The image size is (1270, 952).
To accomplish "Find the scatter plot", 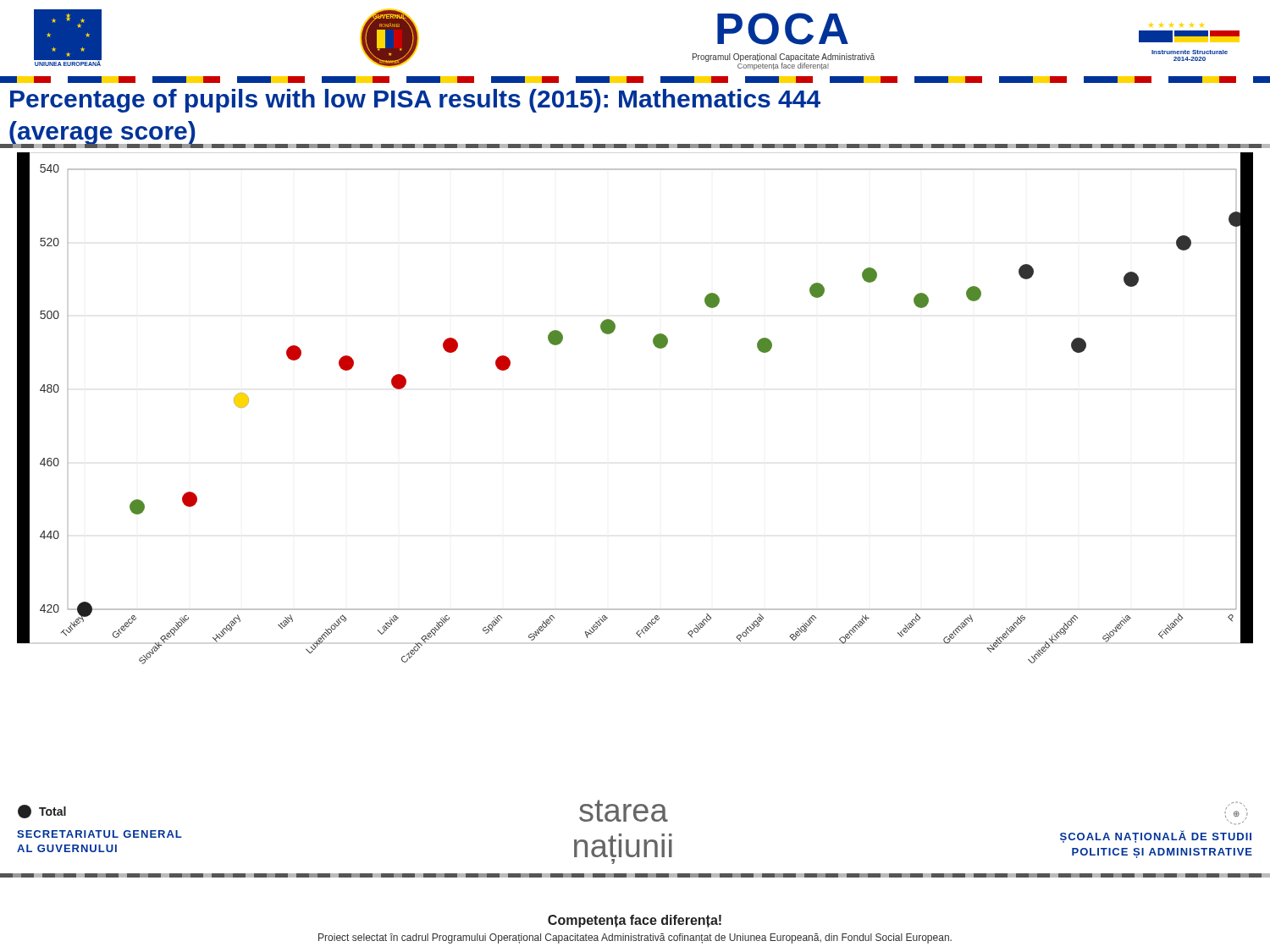I will (x=635, y=459).
